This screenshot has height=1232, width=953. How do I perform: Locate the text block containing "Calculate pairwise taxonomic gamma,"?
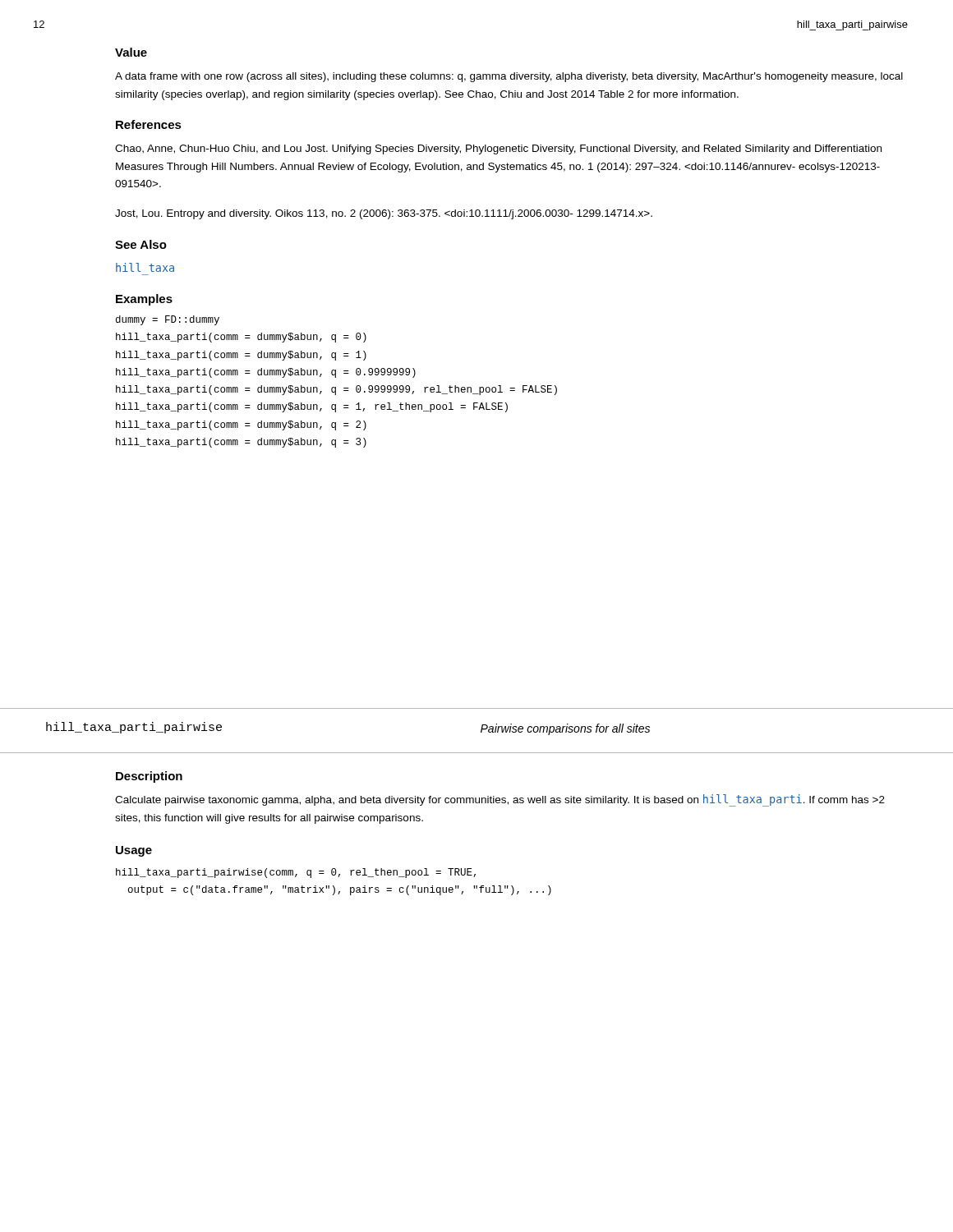pyautogui.click(x=500, y=808)
